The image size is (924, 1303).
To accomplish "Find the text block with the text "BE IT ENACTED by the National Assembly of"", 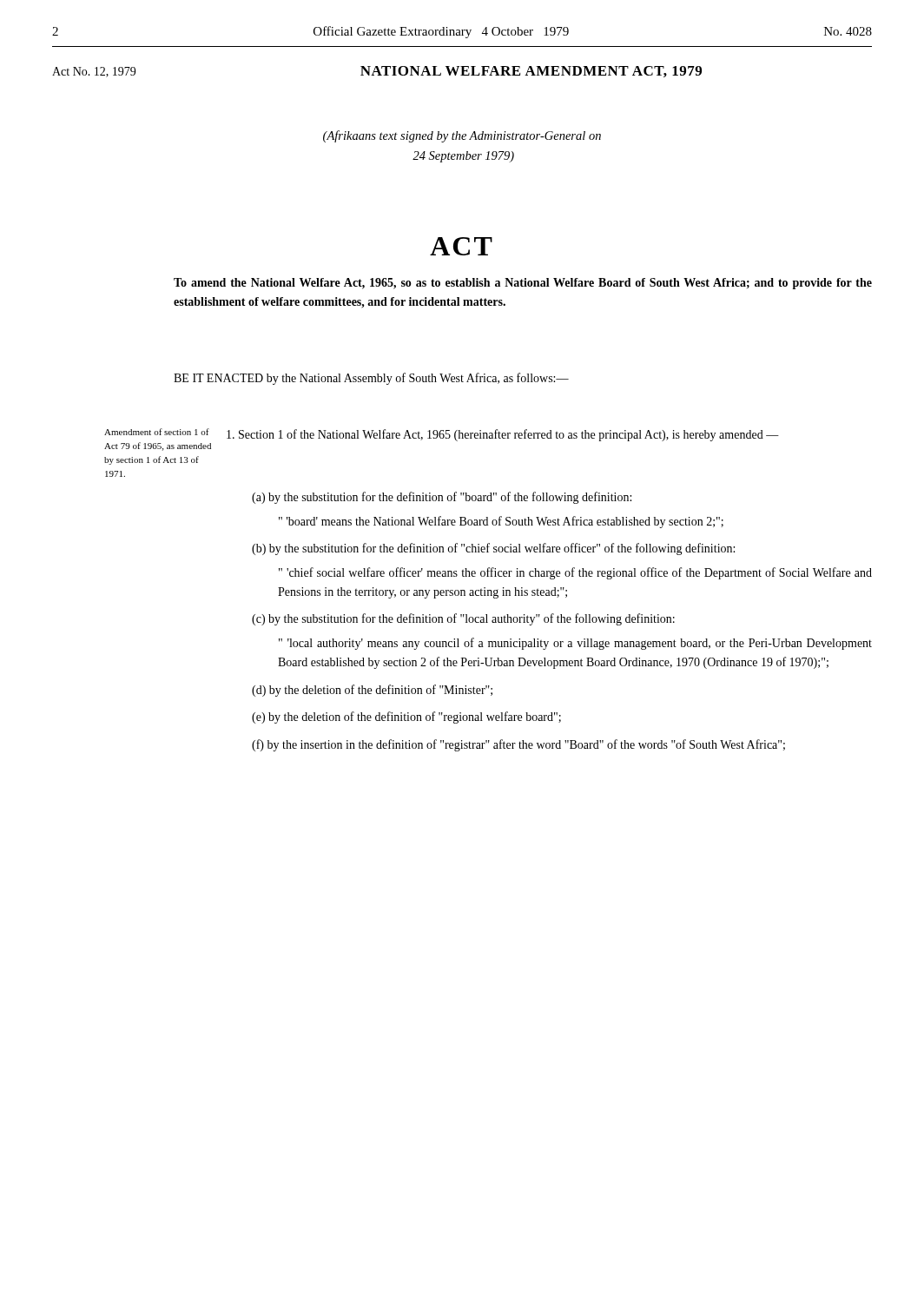I will [x=371, y=378].
